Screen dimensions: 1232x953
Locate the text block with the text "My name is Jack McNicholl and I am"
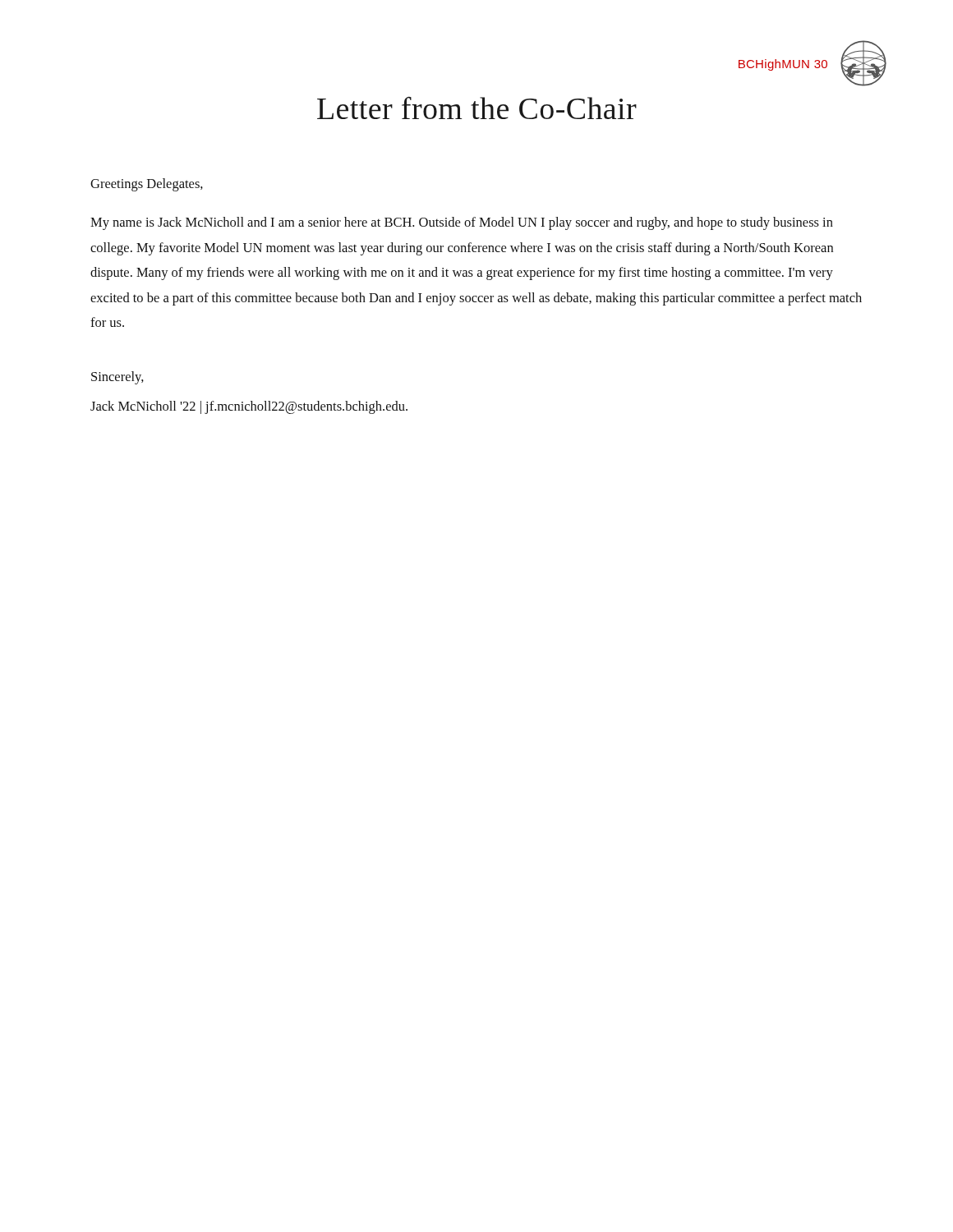click(x=476, y=272)
